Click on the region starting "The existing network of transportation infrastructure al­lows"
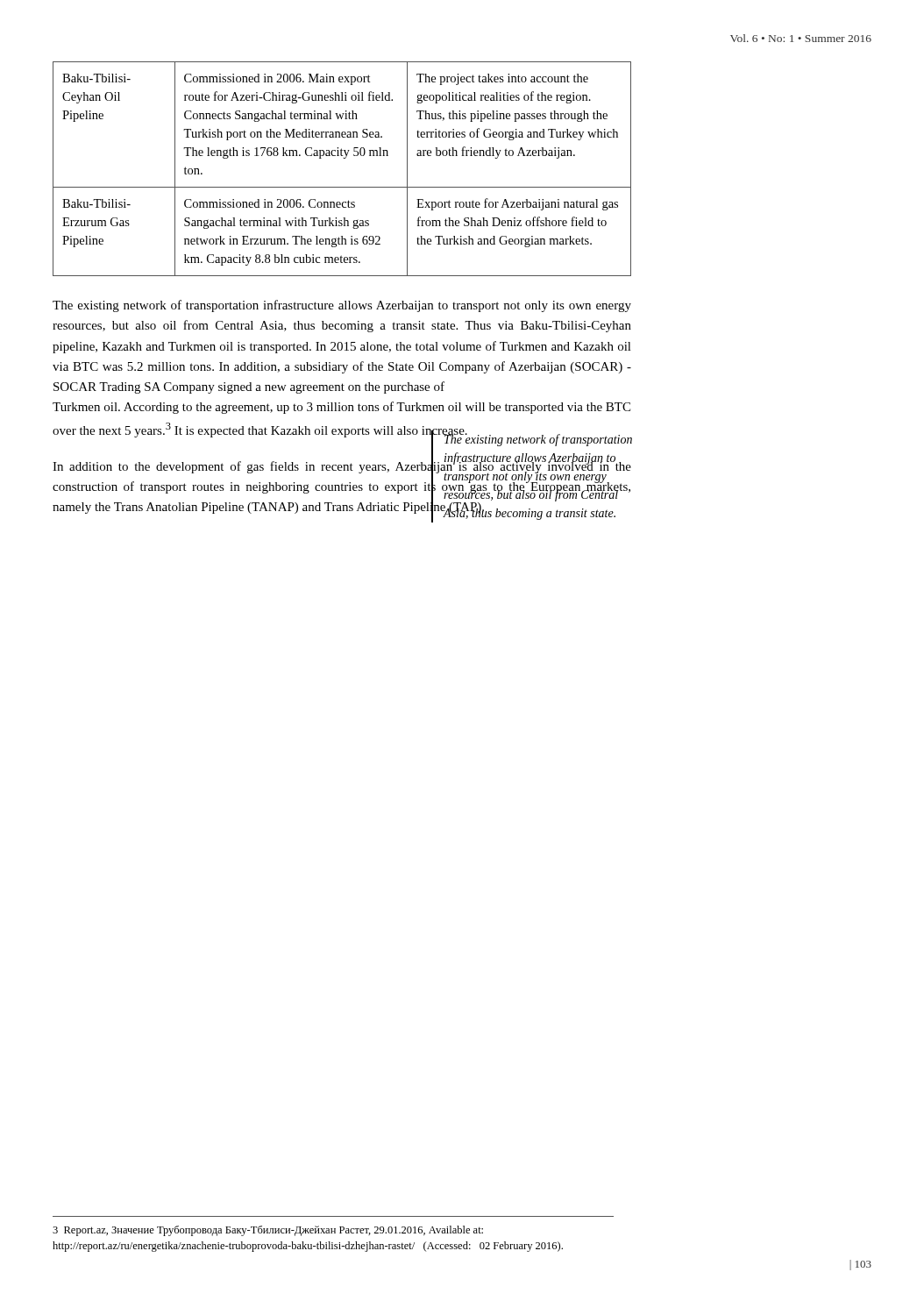Image resolution: width=924 pixels, height=1315 pixels. tap(342, 368)
